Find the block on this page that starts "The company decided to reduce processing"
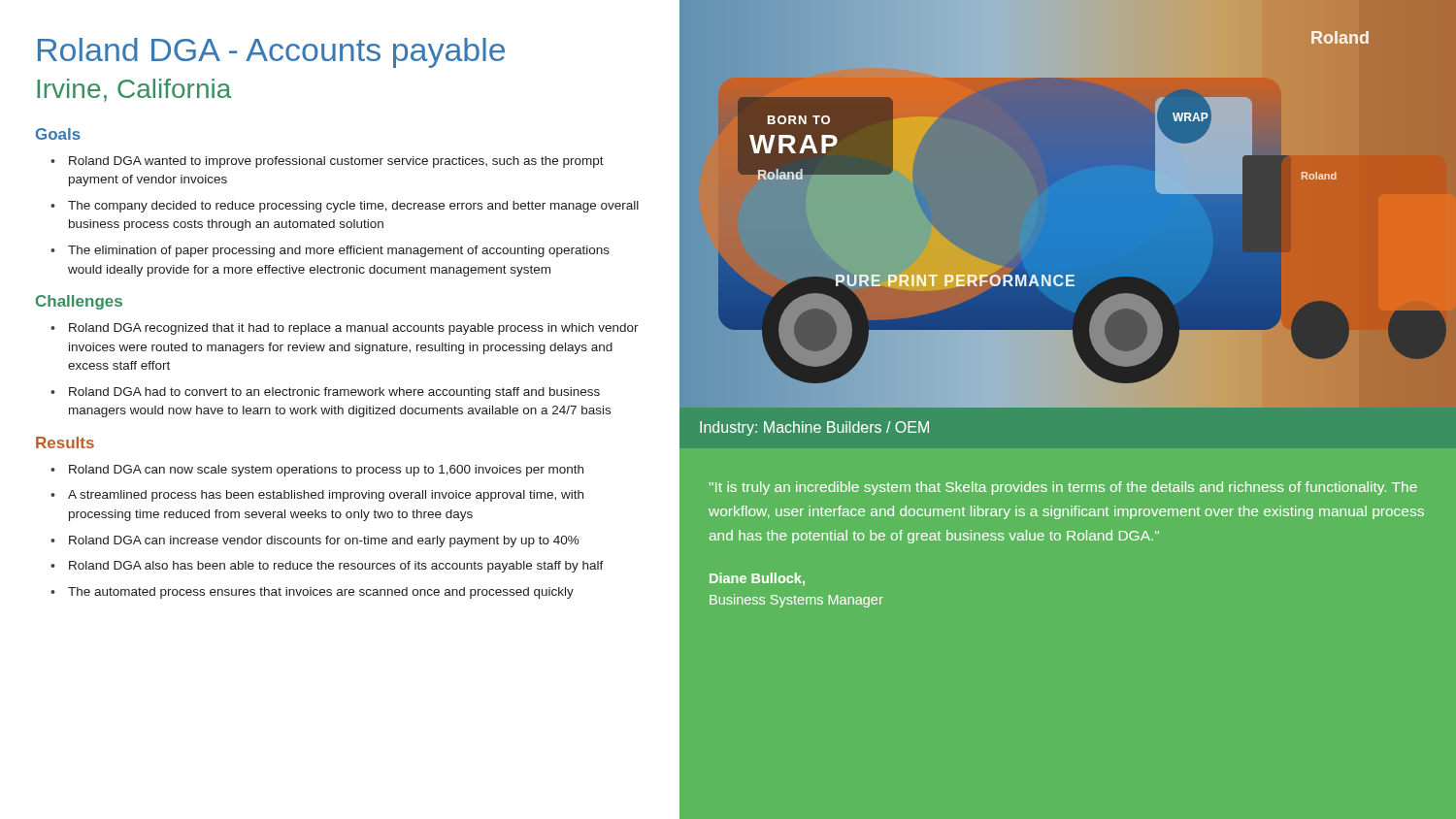This screenshot has height=819, width=1456. click(354, 215)
